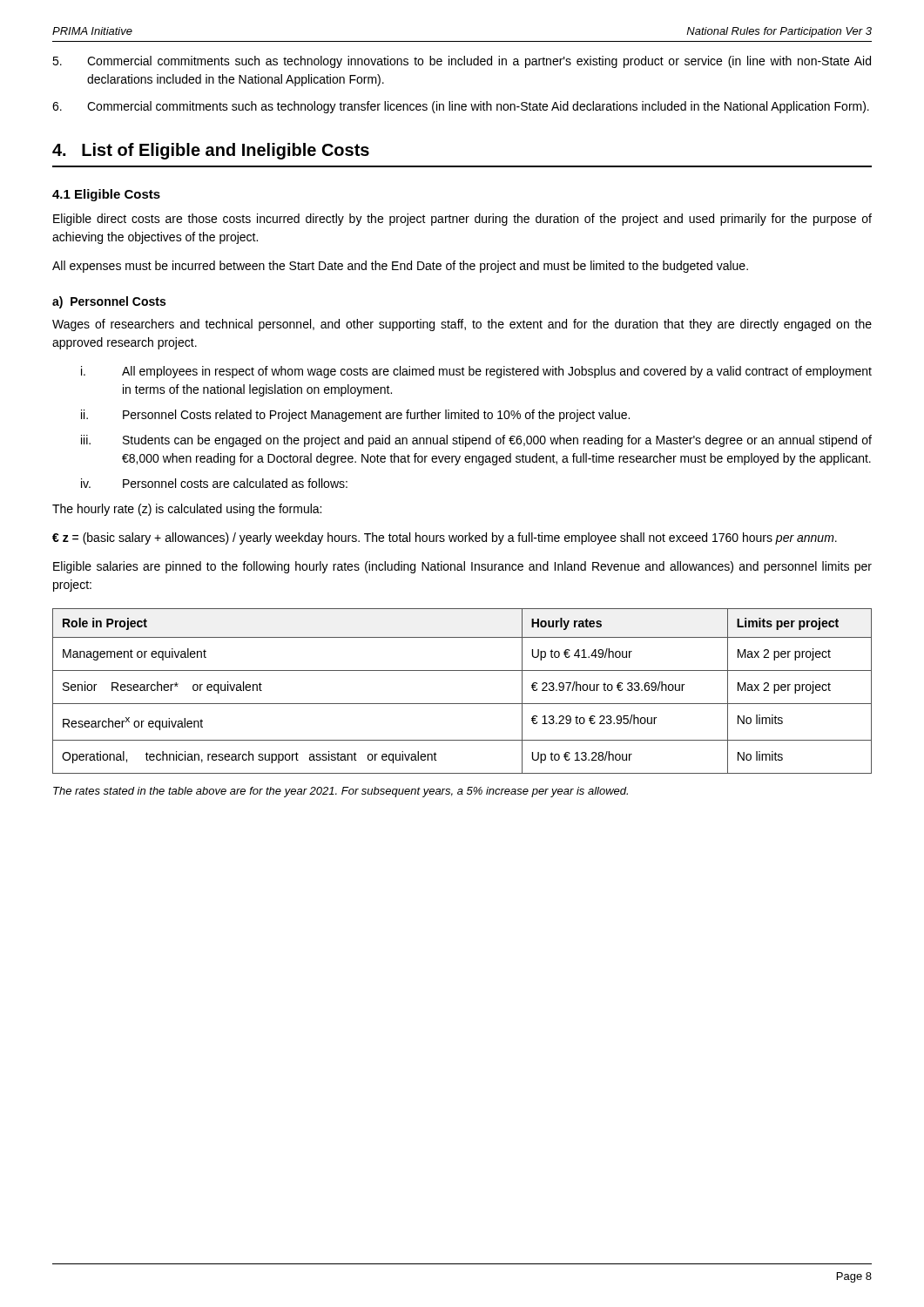The height and width of the screenshot is (1307, 924).
Task: Point to the passage starting "iv. Personnel costs are calculated as follows:"
Action: pyautogui.click(x=214, y=483)
